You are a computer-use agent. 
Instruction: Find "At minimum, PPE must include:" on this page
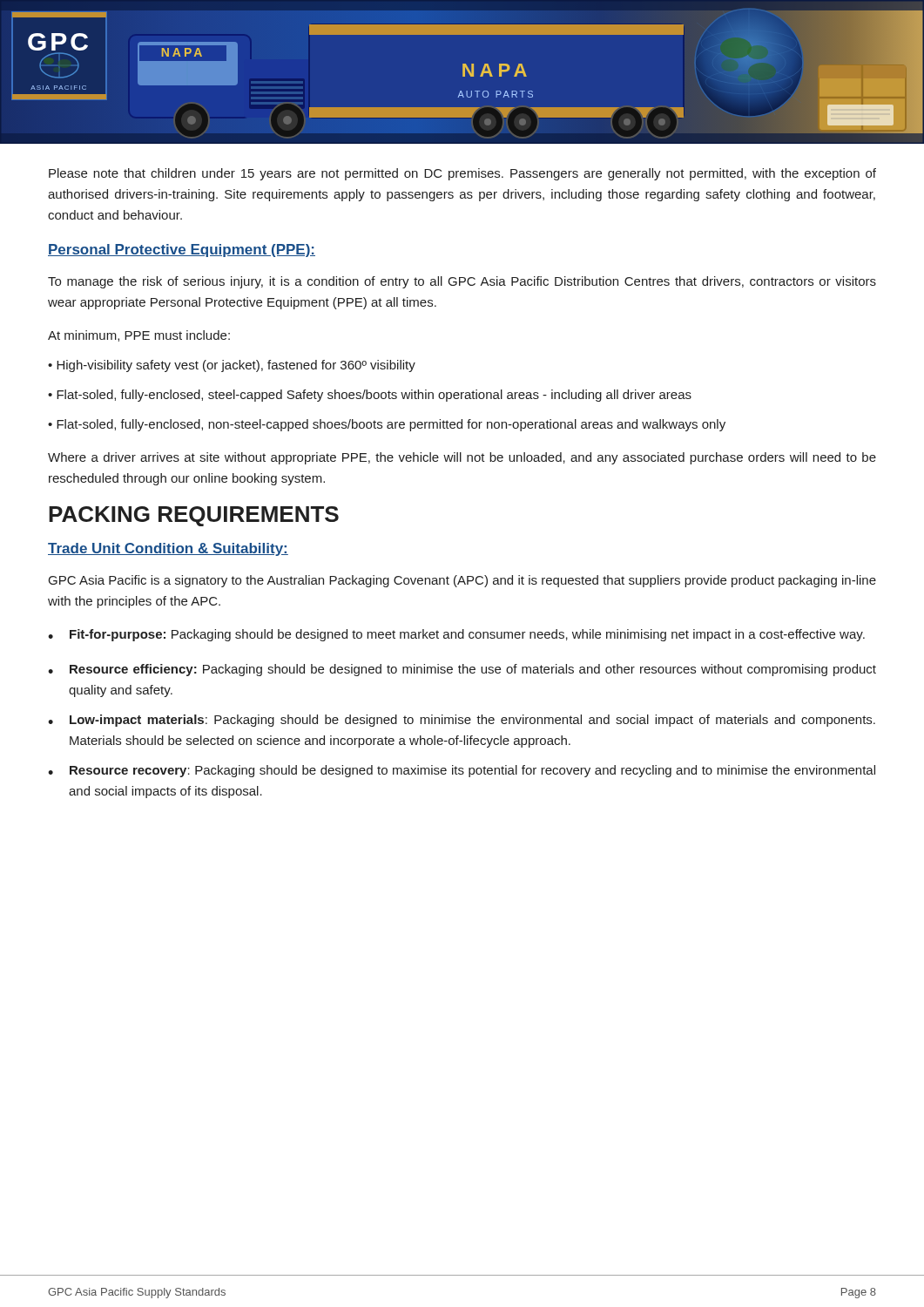[x=139, y=335]
